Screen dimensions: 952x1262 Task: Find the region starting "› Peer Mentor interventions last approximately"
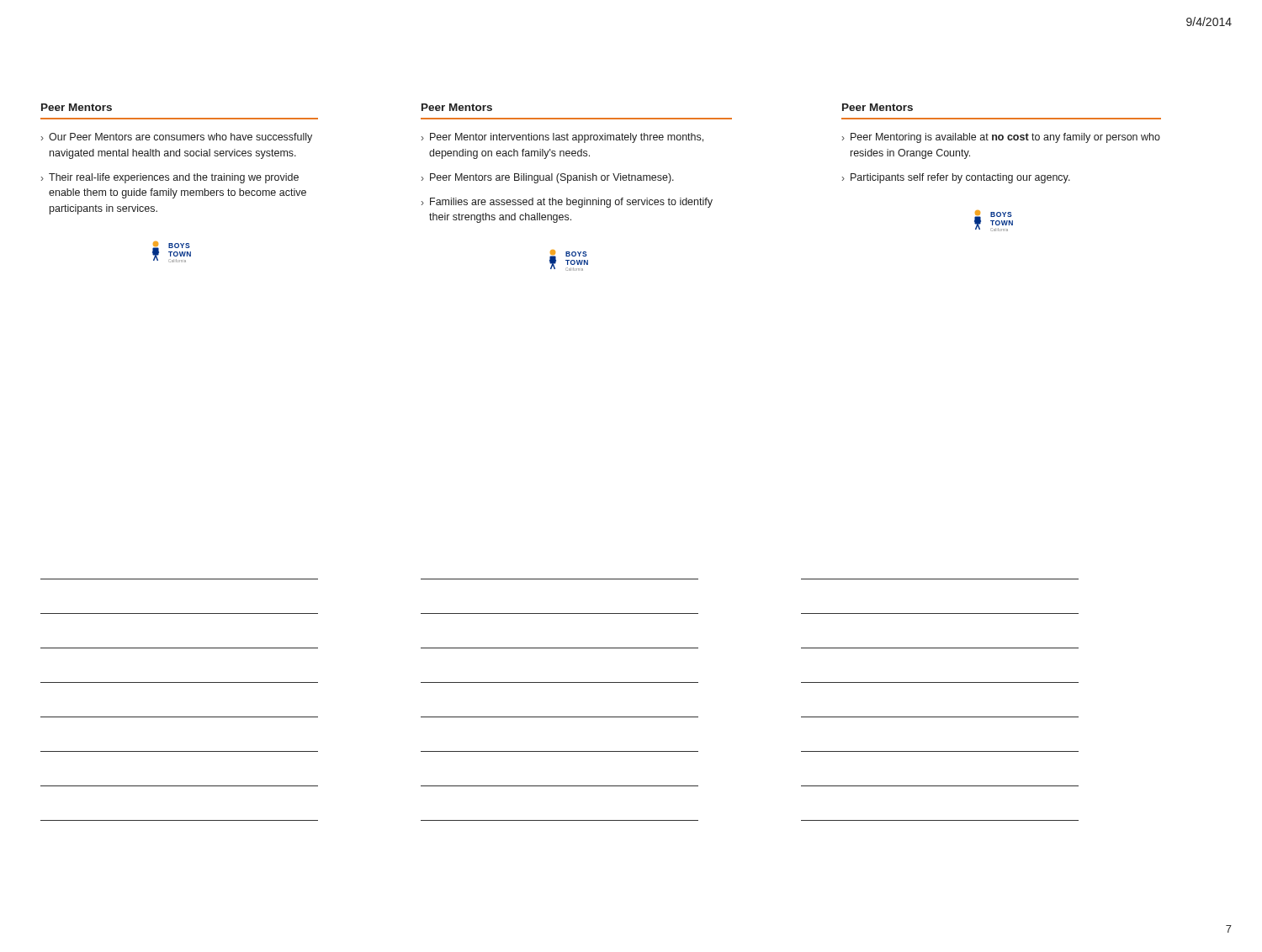click(576, 145)
